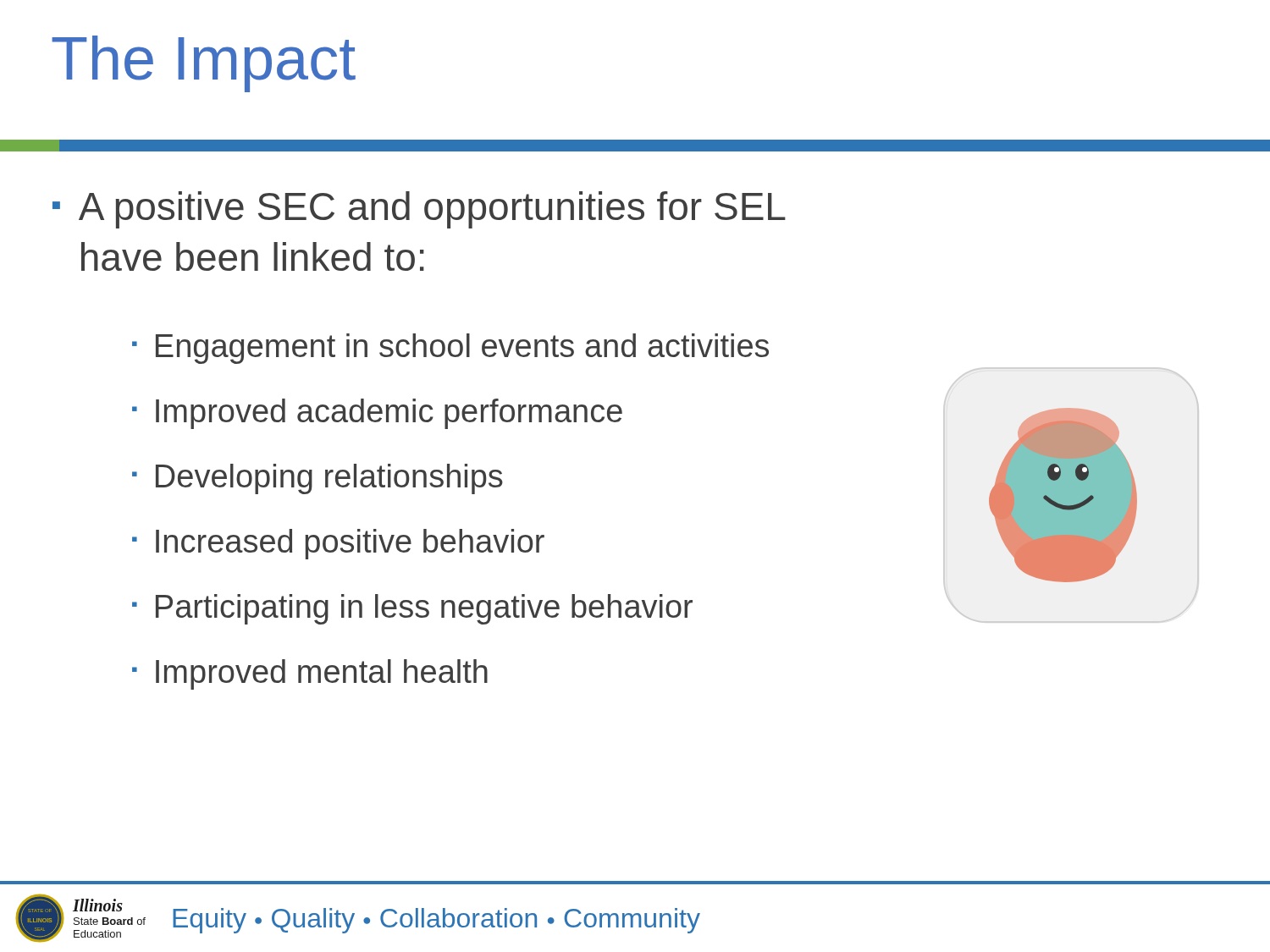Find the list item containing "▪ Engagement in"
This screenshot has width=1270, height=952.
tap(451, 347)
